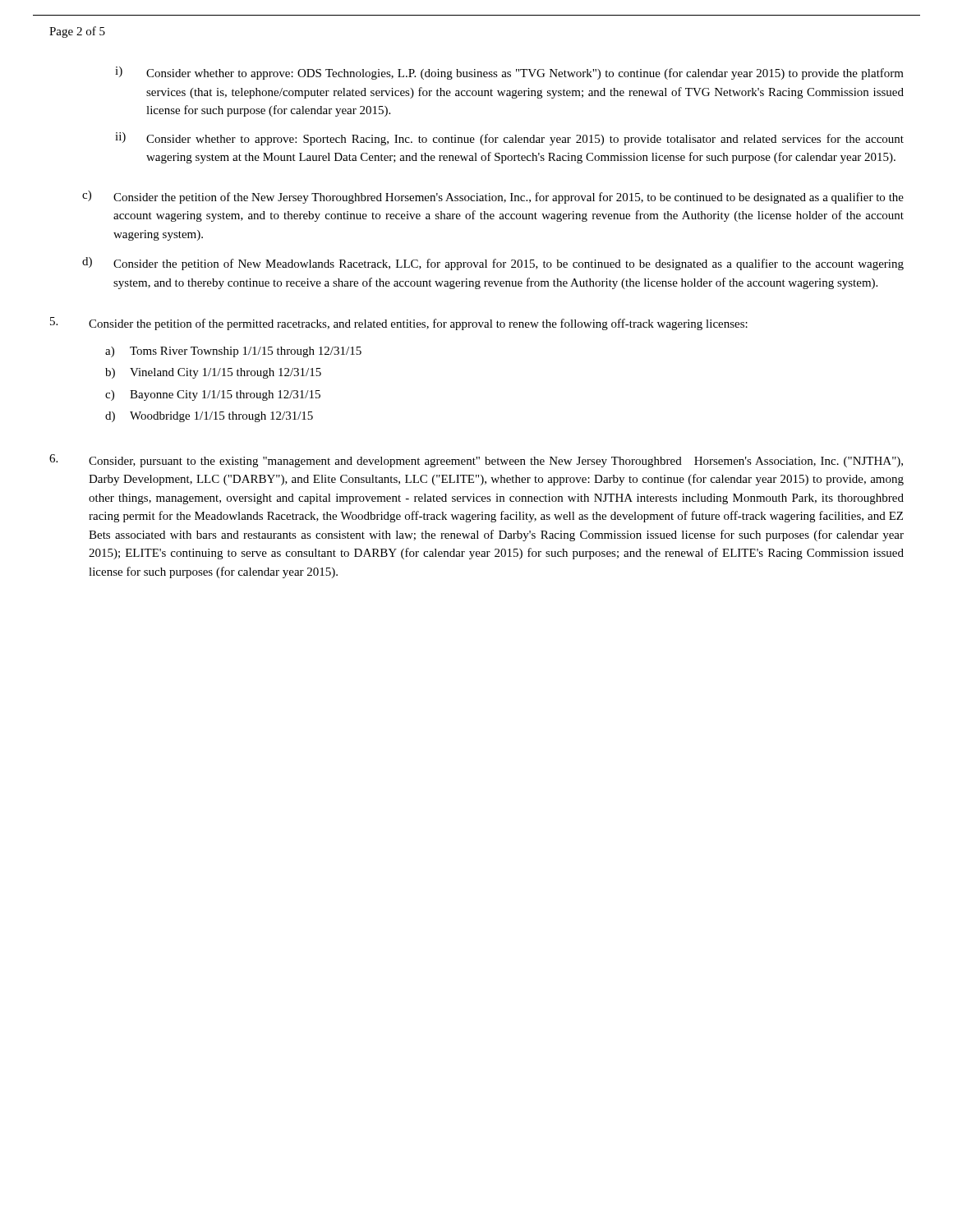953x1232 pixels.
Task: Point to the text starting "d) Consider the petition of New"
Action: coord(493,273)
